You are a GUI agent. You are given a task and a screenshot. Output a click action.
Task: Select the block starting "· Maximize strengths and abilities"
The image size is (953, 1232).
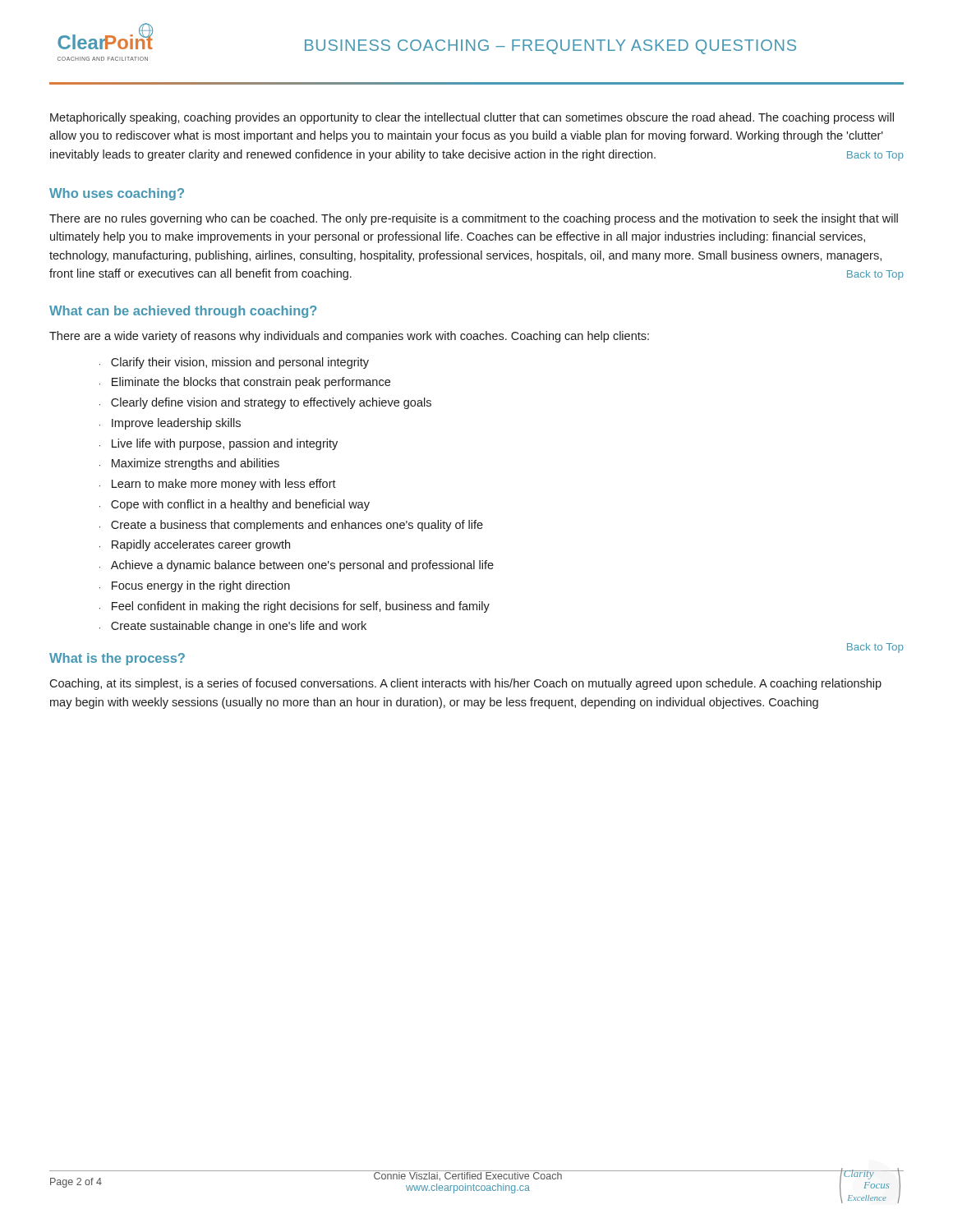[x=189, y=464]
